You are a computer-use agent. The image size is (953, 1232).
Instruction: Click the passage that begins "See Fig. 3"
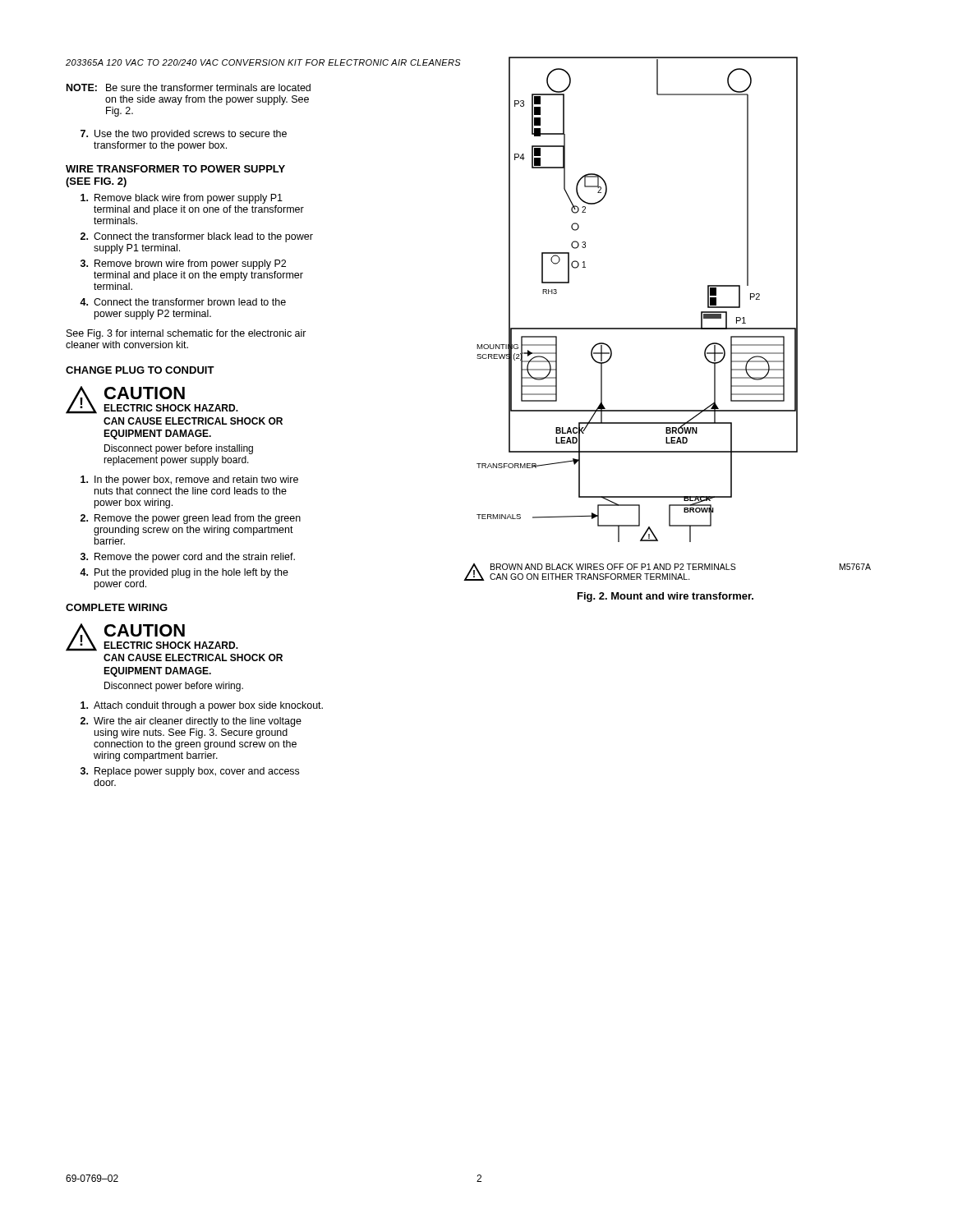[x=186, y=339]
